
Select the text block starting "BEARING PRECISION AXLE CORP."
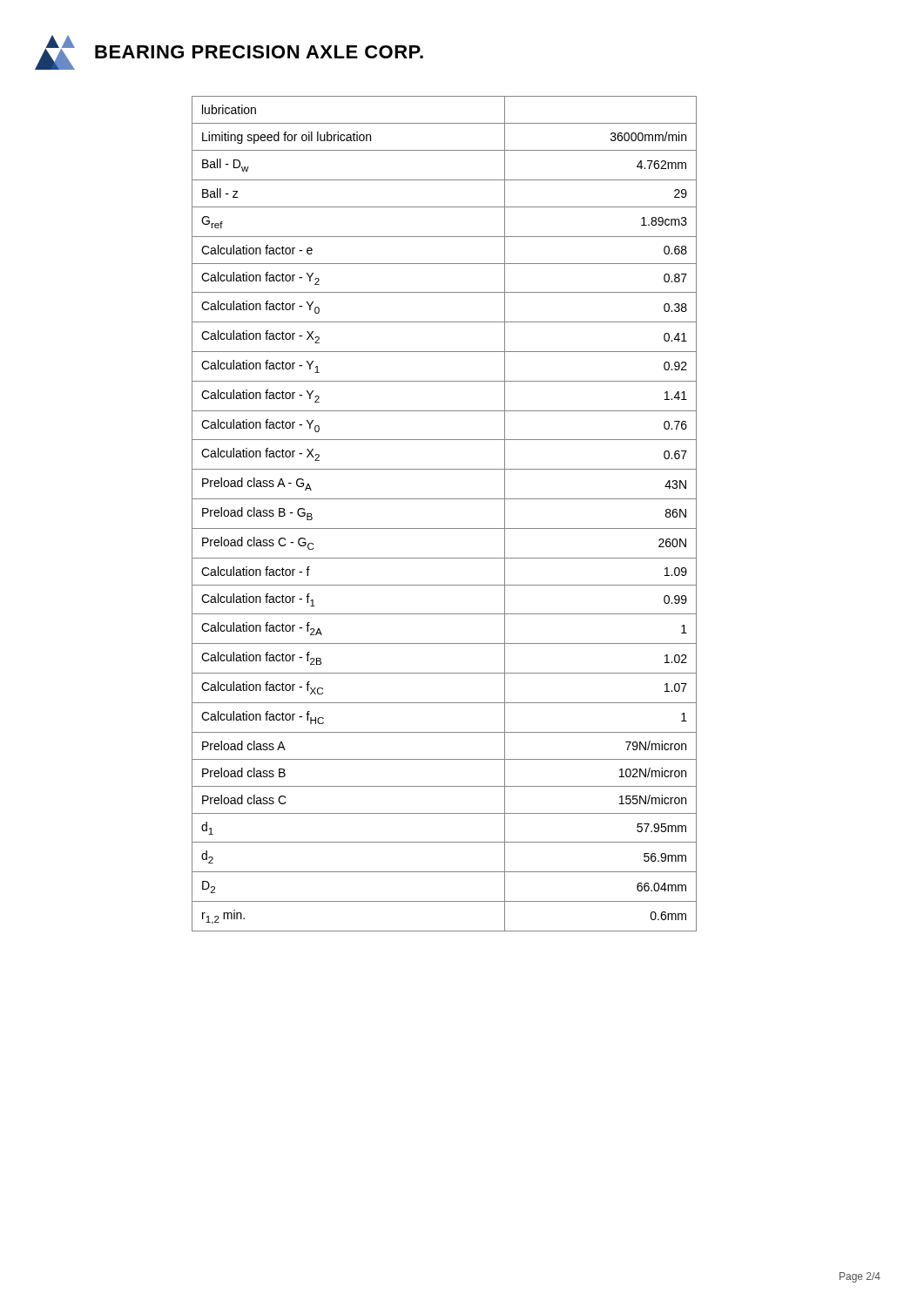[x=259, y=52]
